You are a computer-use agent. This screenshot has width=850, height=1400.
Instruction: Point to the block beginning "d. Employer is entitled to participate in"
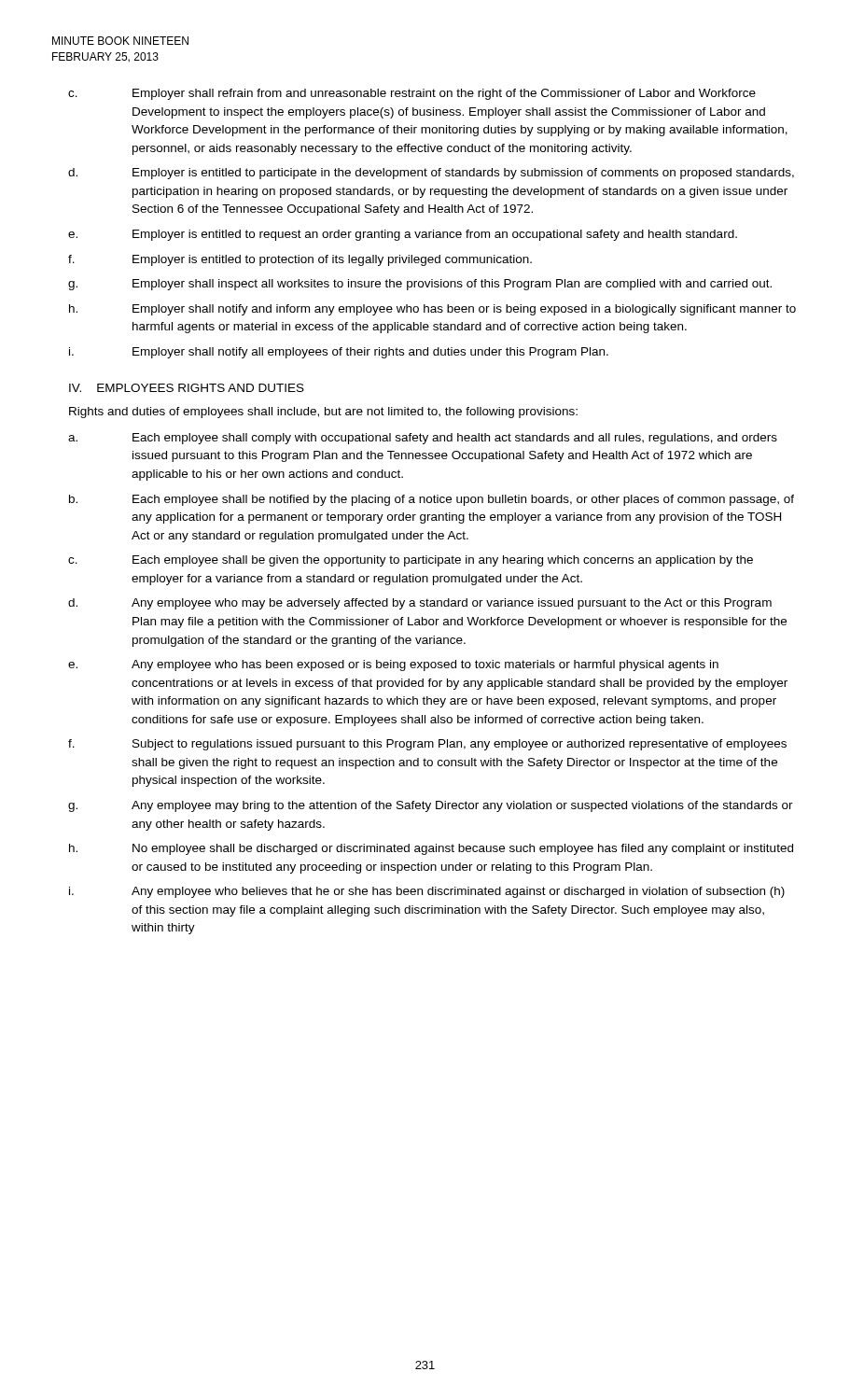pos(425,191)
